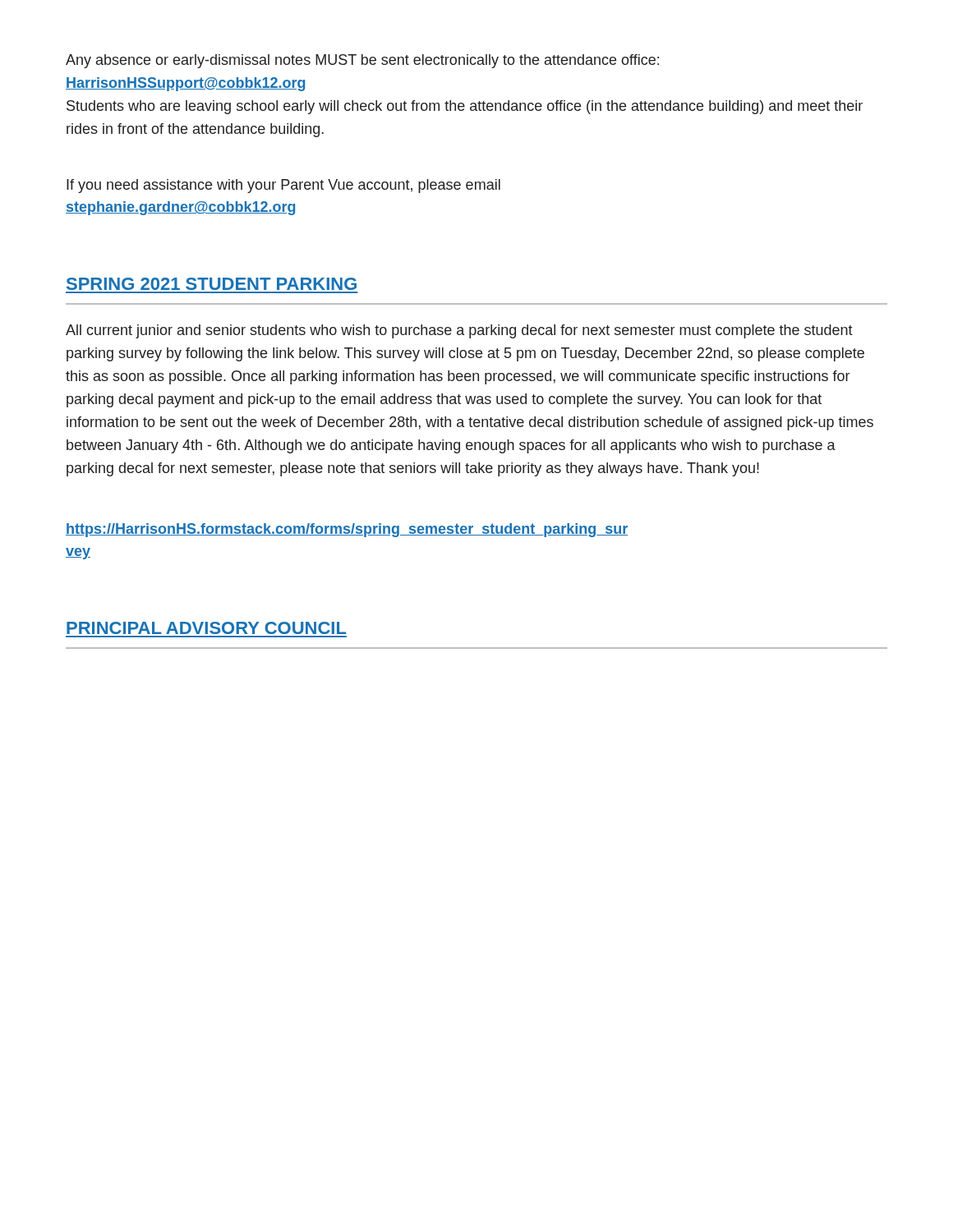Find the element starting "If you need"
Viewport: 953px width, 1232px height.
point(283,196)
